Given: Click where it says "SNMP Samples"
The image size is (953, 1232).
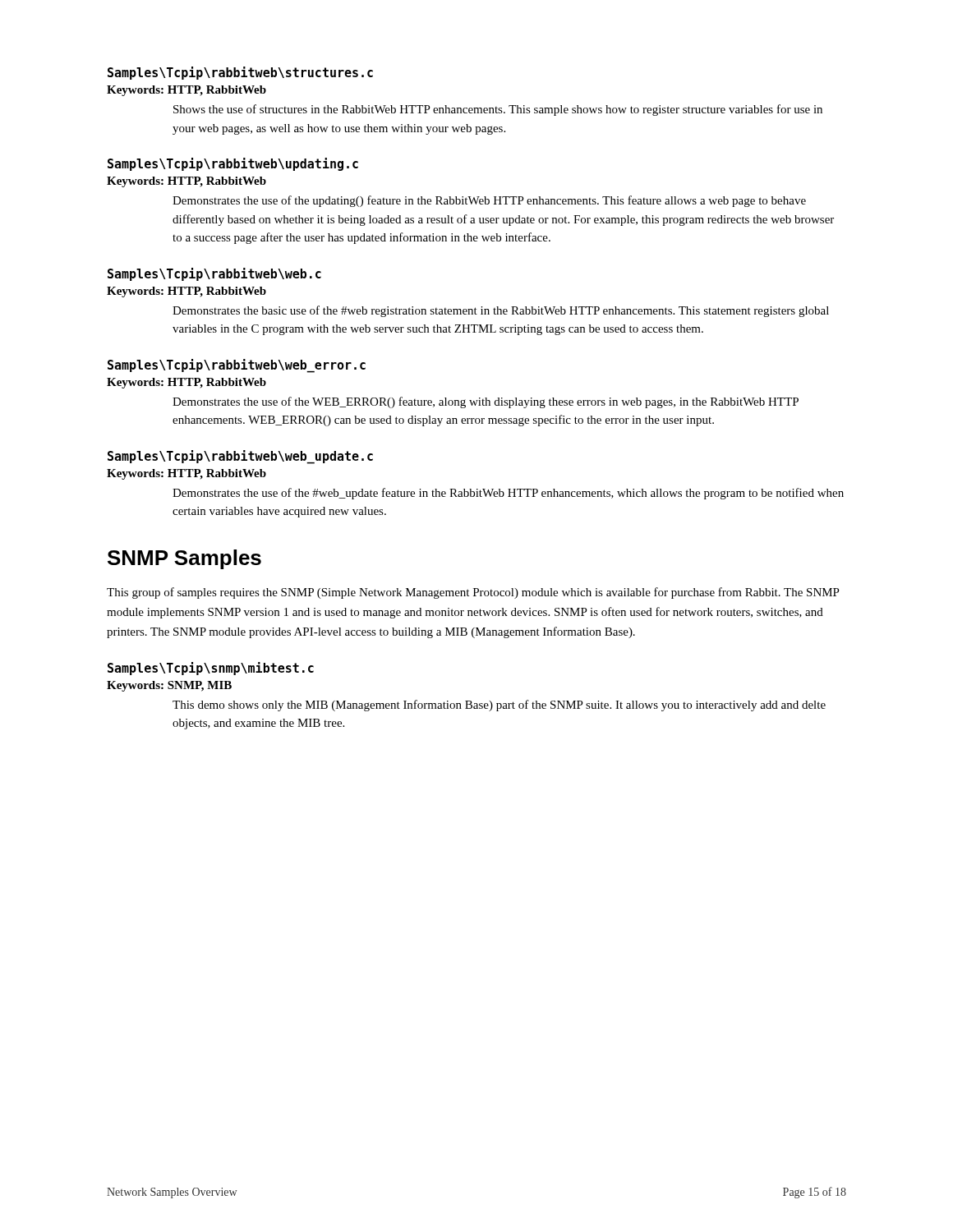Looking at the screenshot, I should [x=184, y=557].
